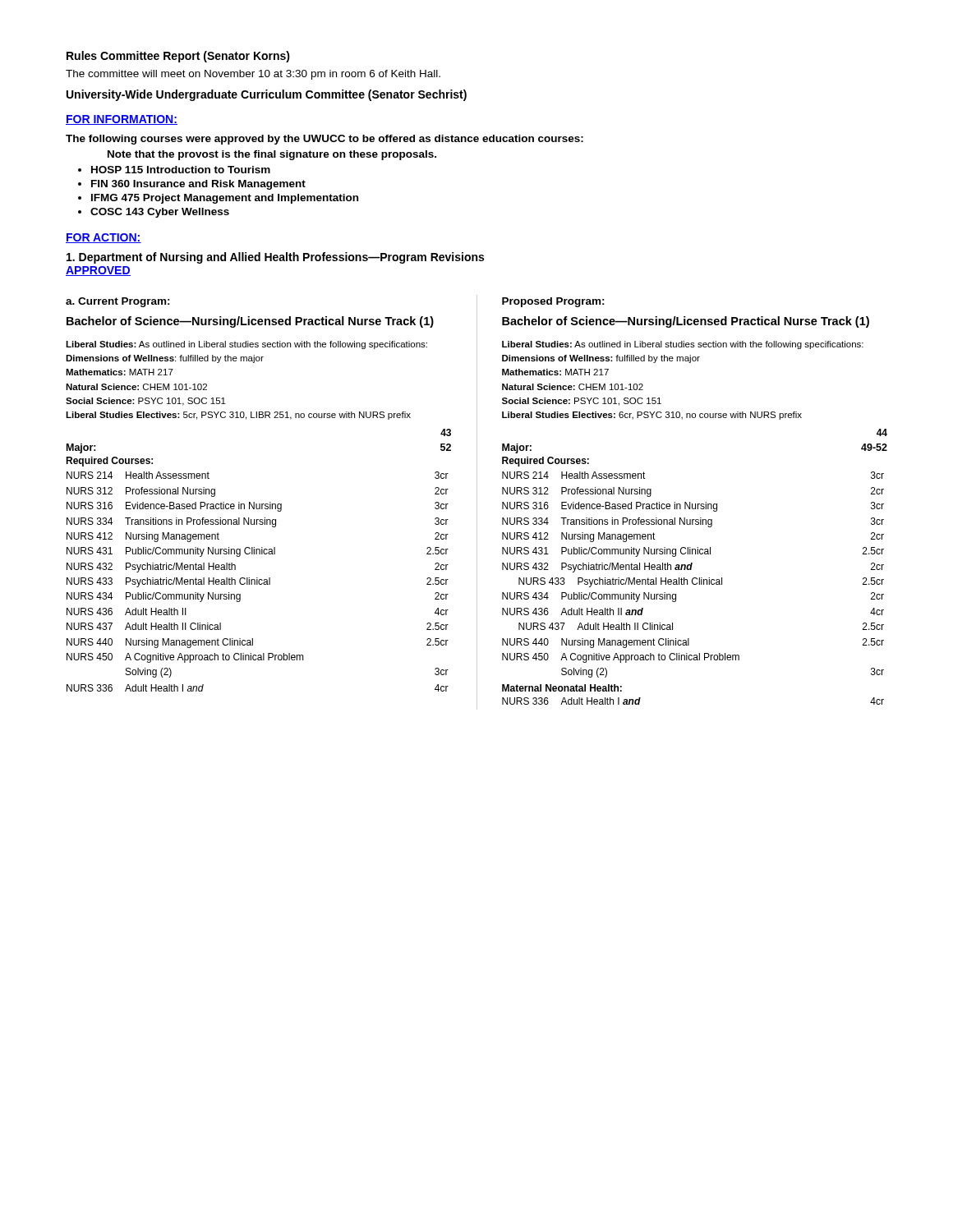Image resolution: width=953 pixels, height=1232 pixels.
Task: Click the passage that begins "Note that the"
Action: pyautogui.click(x=272, y=154)
